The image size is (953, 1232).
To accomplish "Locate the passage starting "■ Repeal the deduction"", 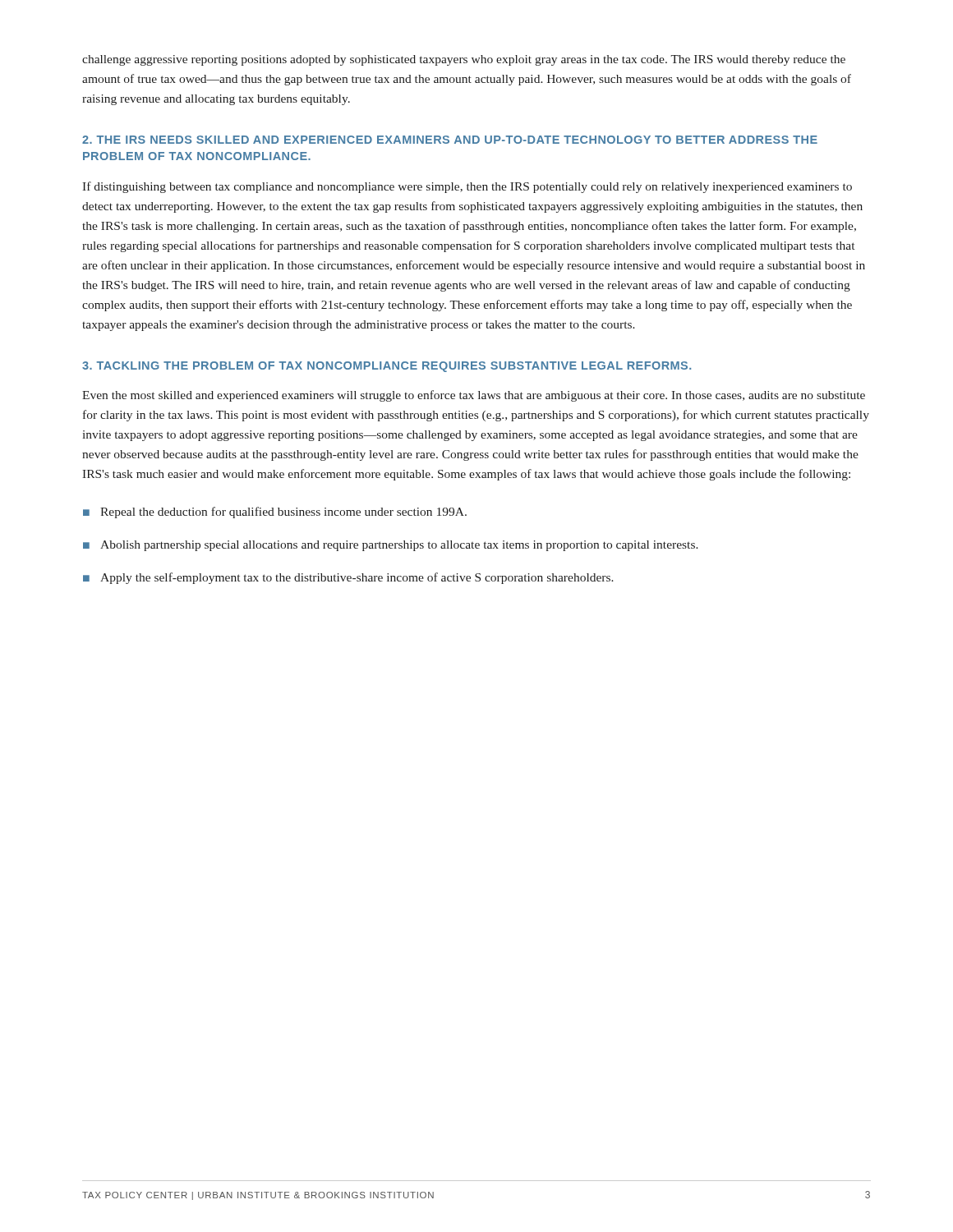I will pos(476,513).
